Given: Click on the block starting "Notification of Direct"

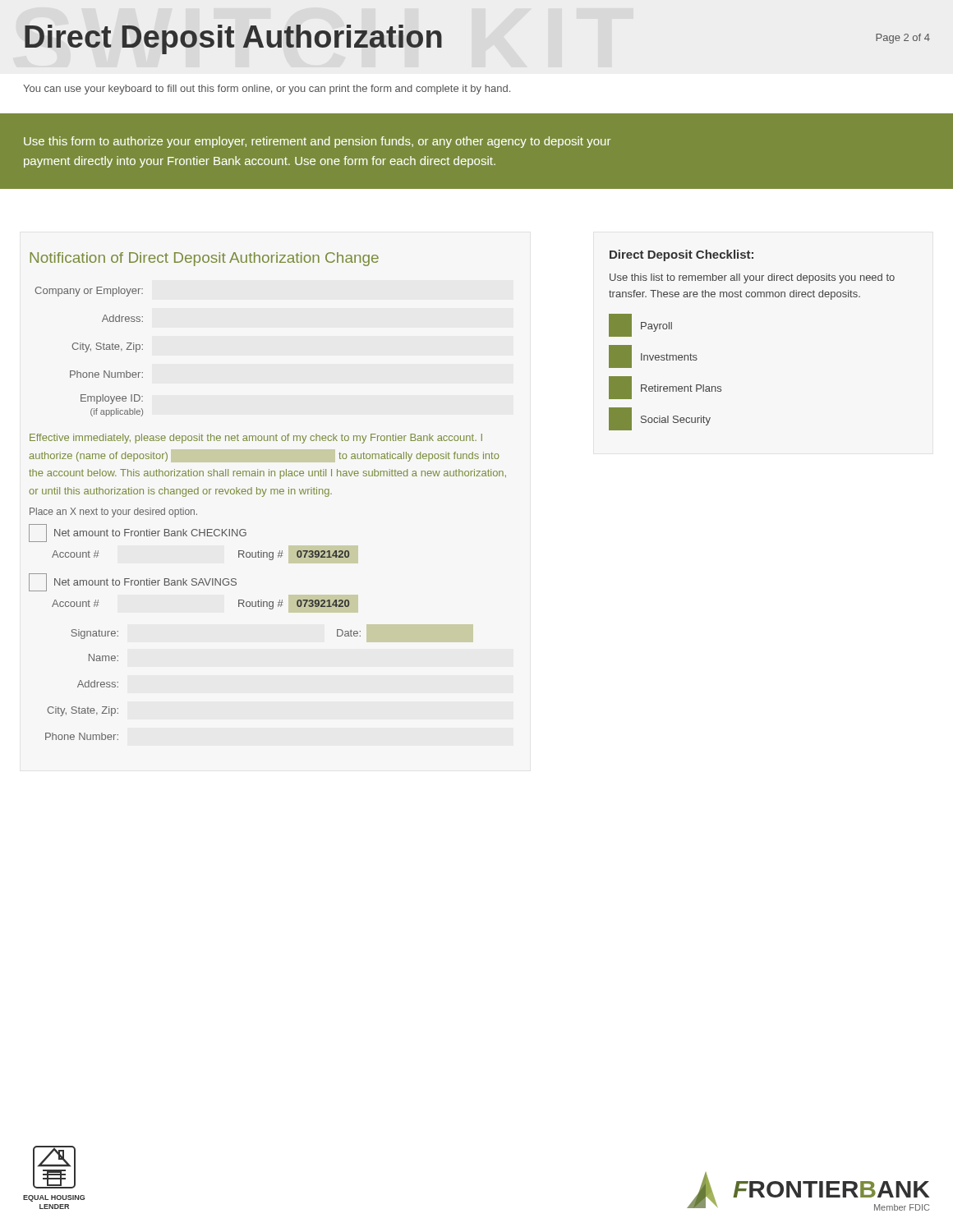Looking at the screenshot, I should [204, 257].
